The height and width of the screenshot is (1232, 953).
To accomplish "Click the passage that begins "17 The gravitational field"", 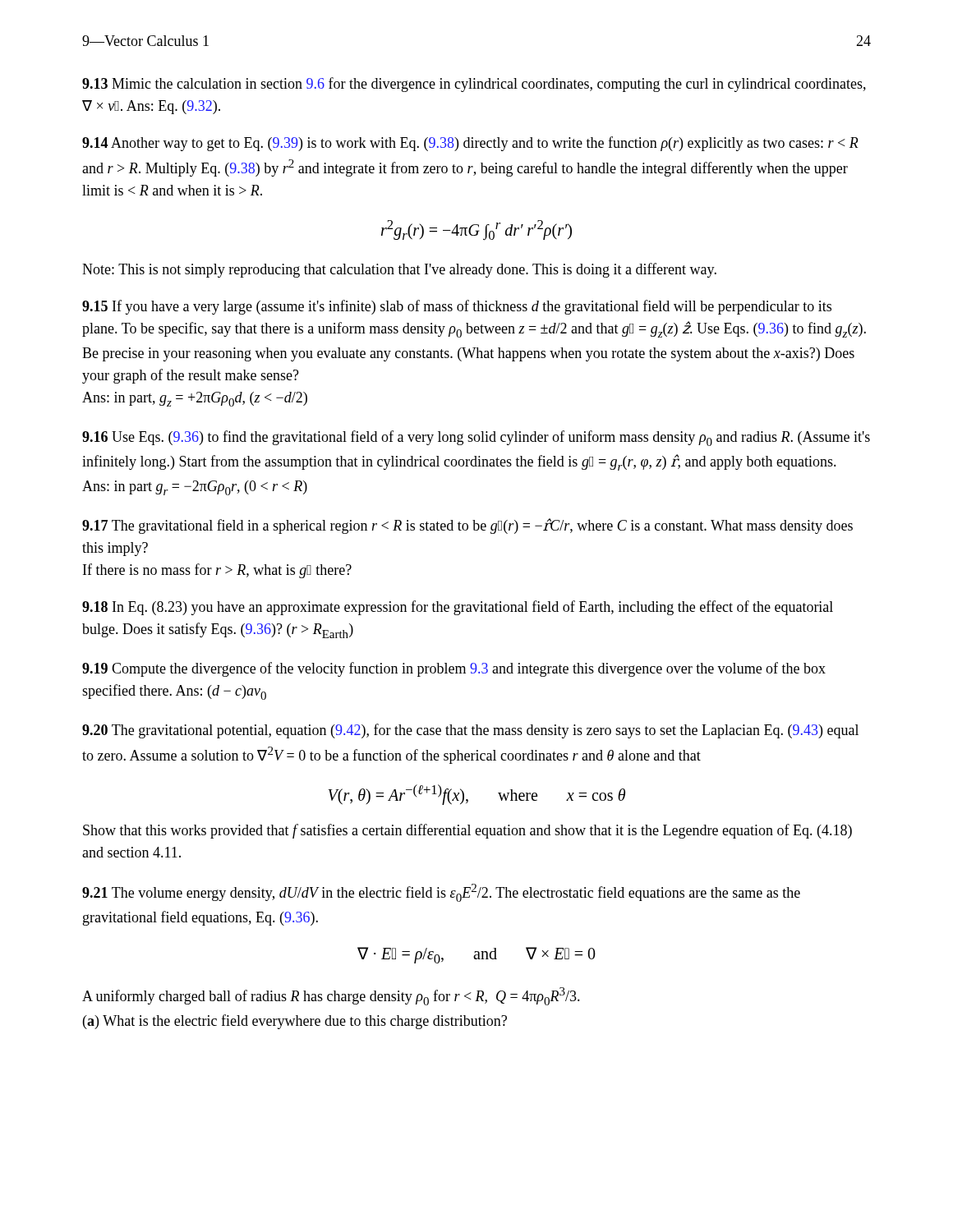I will point(467,526).
